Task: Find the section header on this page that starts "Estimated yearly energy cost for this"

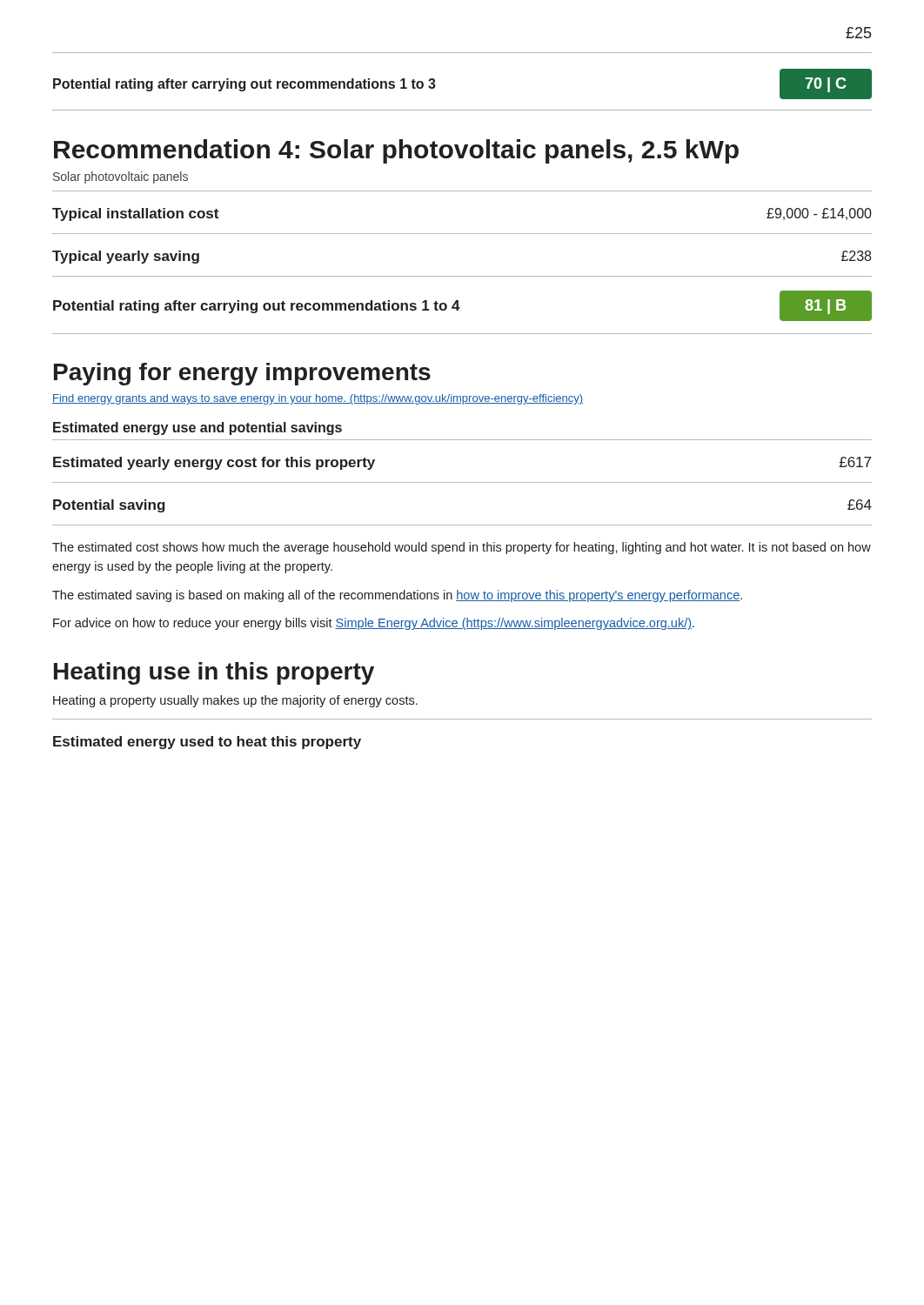Action: (214, 462)
